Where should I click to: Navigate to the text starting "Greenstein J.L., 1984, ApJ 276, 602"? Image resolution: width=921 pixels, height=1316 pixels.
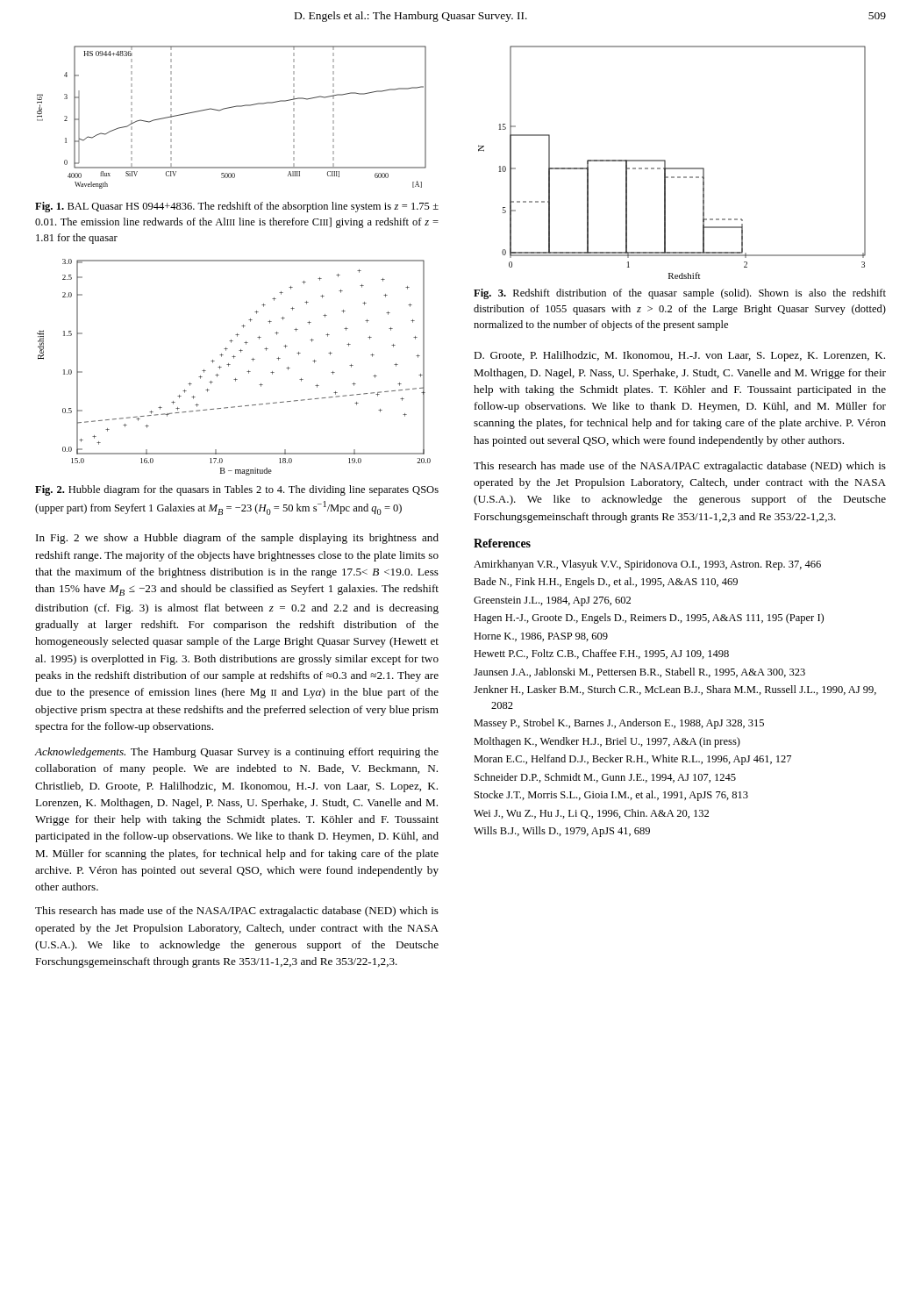553,600
